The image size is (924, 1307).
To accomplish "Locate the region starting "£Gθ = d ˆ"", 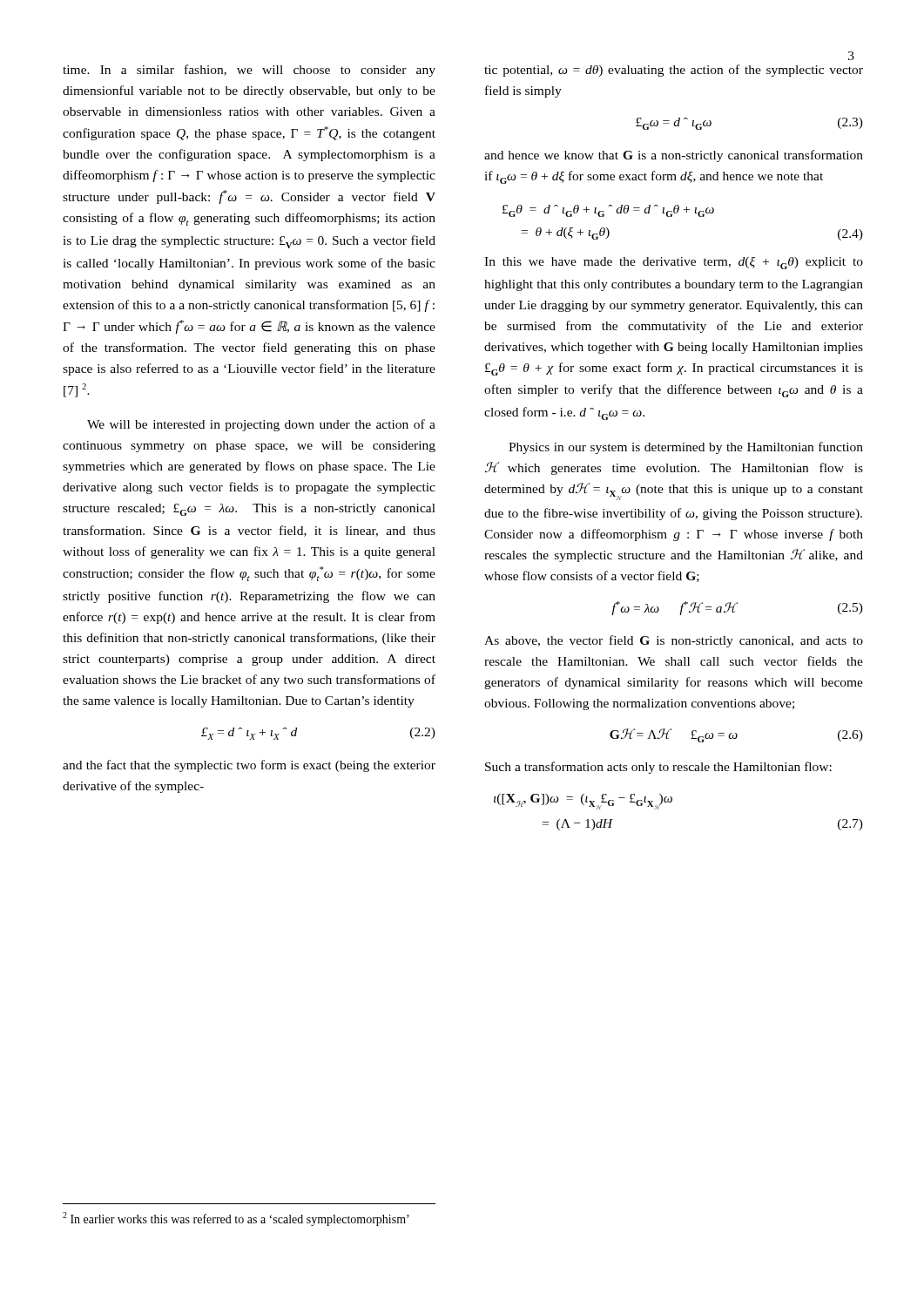I will (x=674, y=221).
